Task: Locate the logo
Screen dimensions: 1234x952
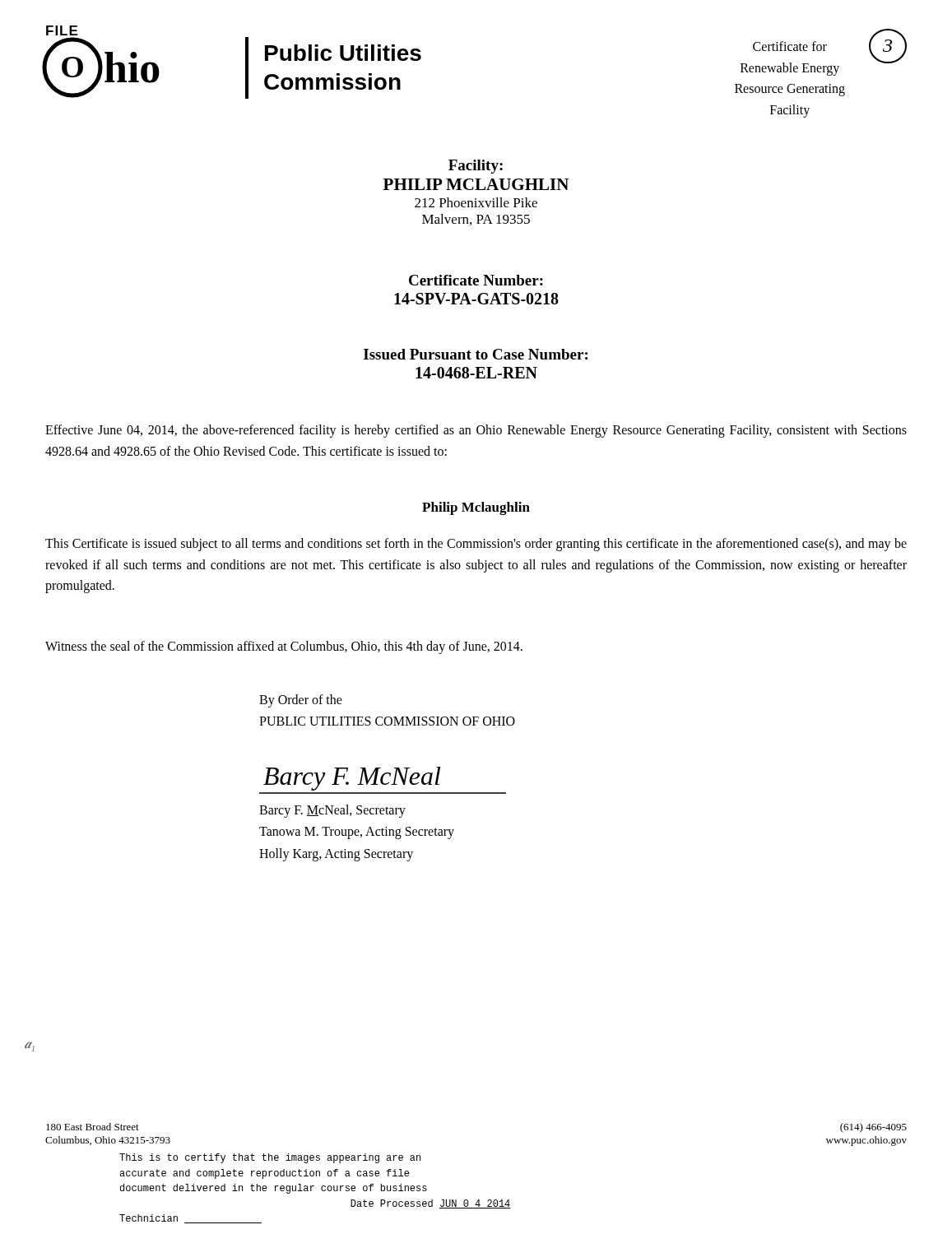Action: tap(232, 67)
